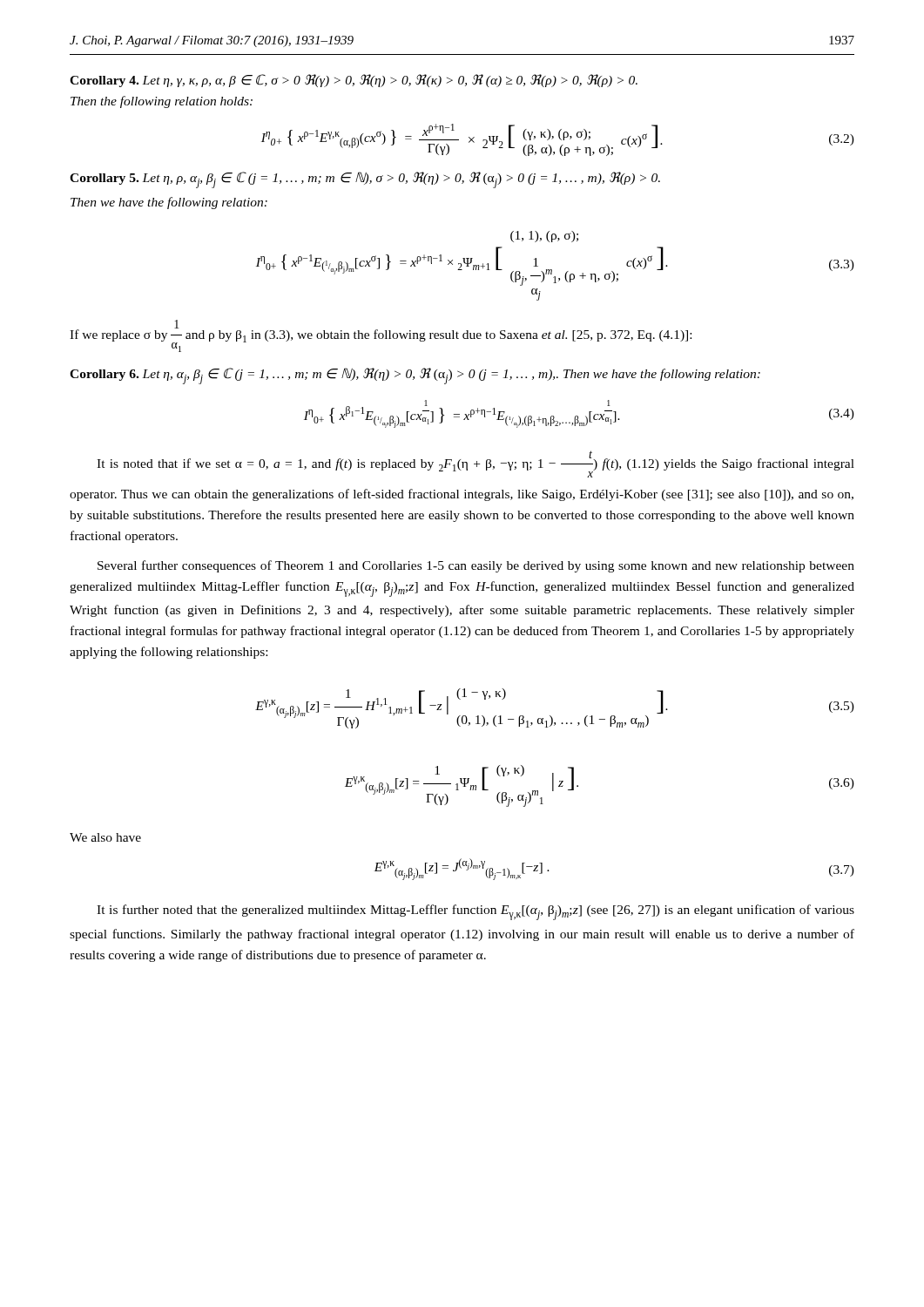Click the passage that begins "If we replace σ"
The image size is (924, 1307).
(381, 336)
